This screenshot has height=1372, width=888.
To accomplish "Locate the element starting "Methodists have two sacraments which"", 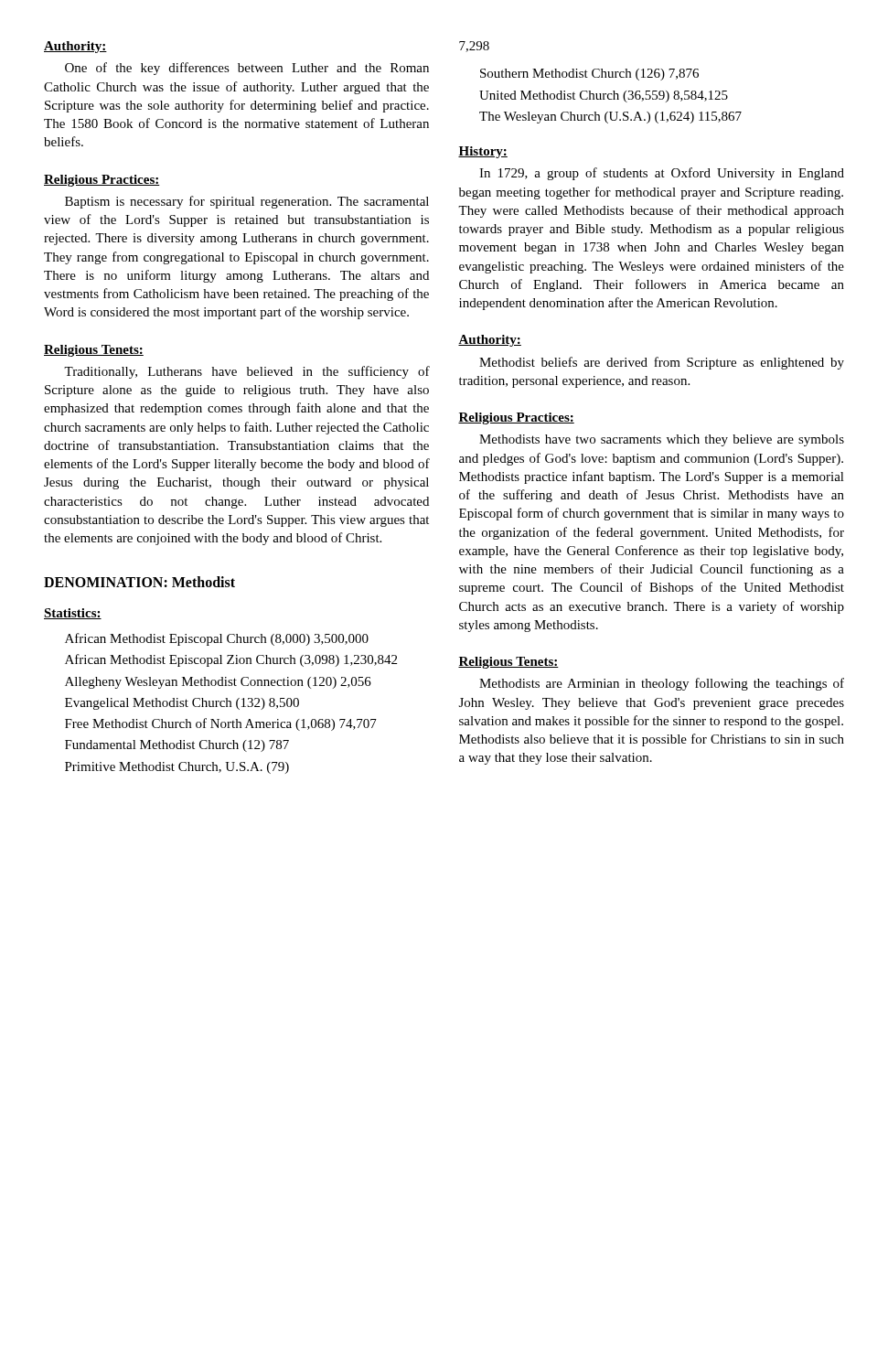I will [651, 532].
